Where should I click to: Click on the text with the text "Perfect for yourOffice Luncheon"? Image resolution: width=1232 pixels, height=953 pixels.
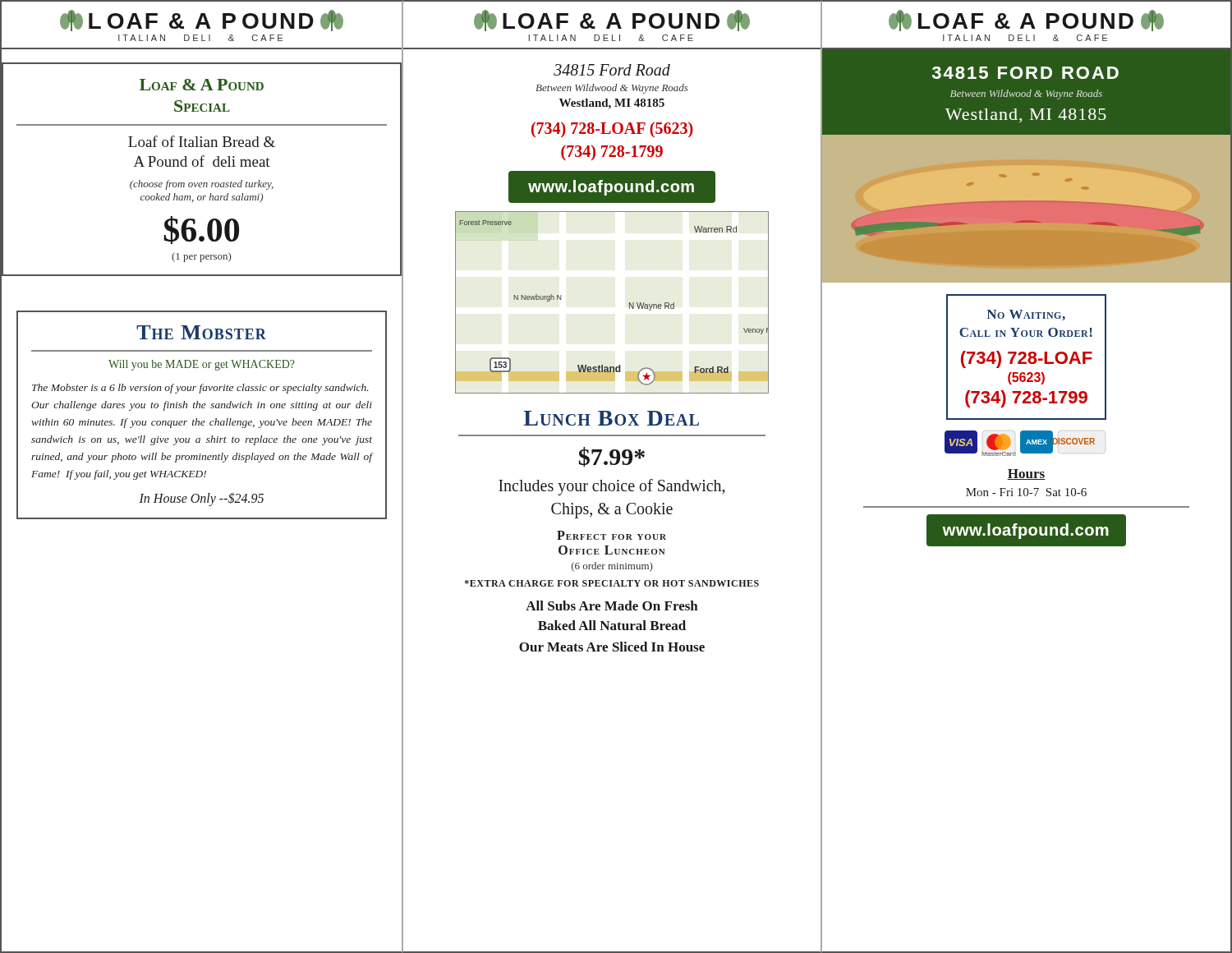click(612, 543)
